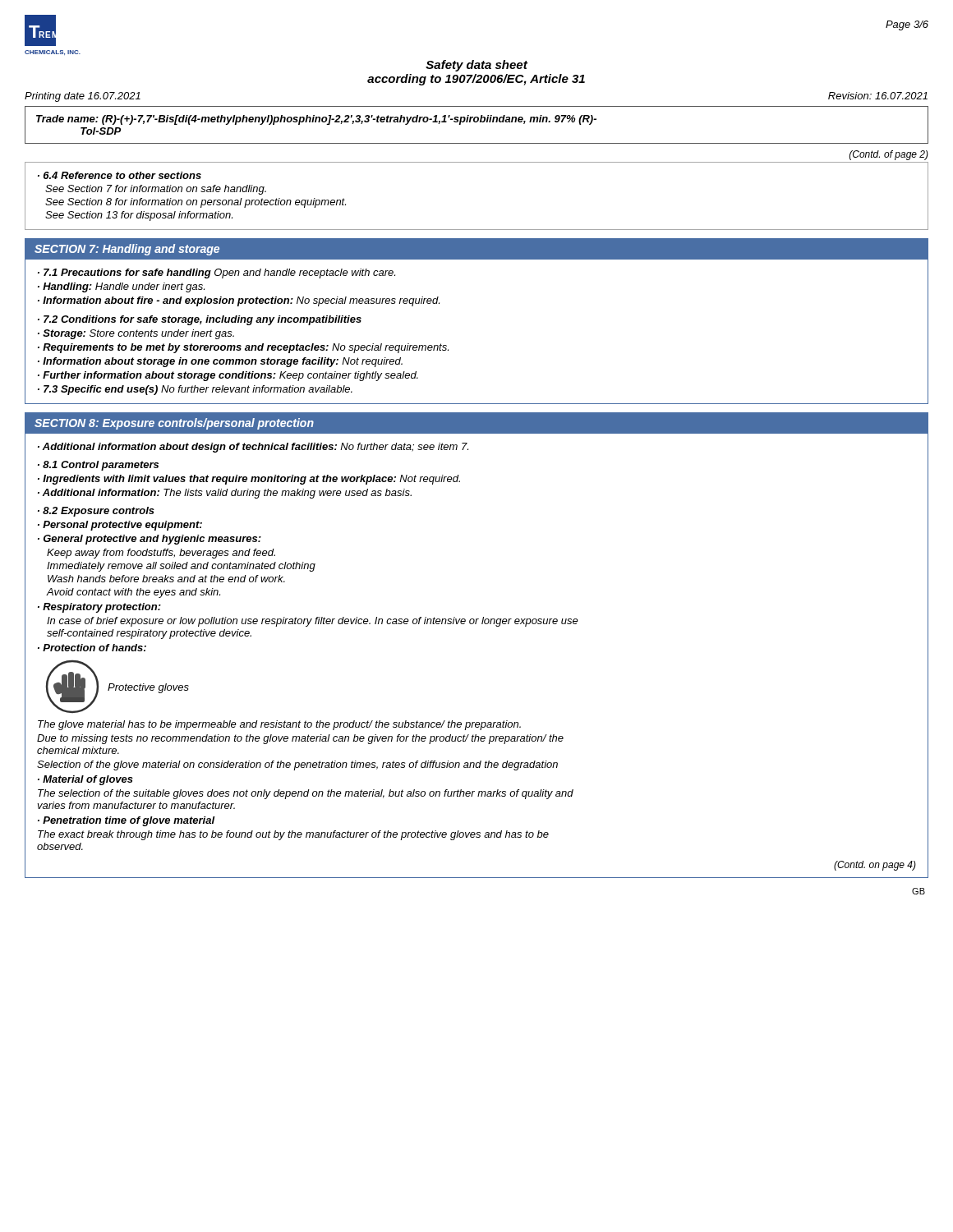Click the passage that begins "· Penetration time of"
This screenshot has height=1232, width=953.
(x=126, y=820)
